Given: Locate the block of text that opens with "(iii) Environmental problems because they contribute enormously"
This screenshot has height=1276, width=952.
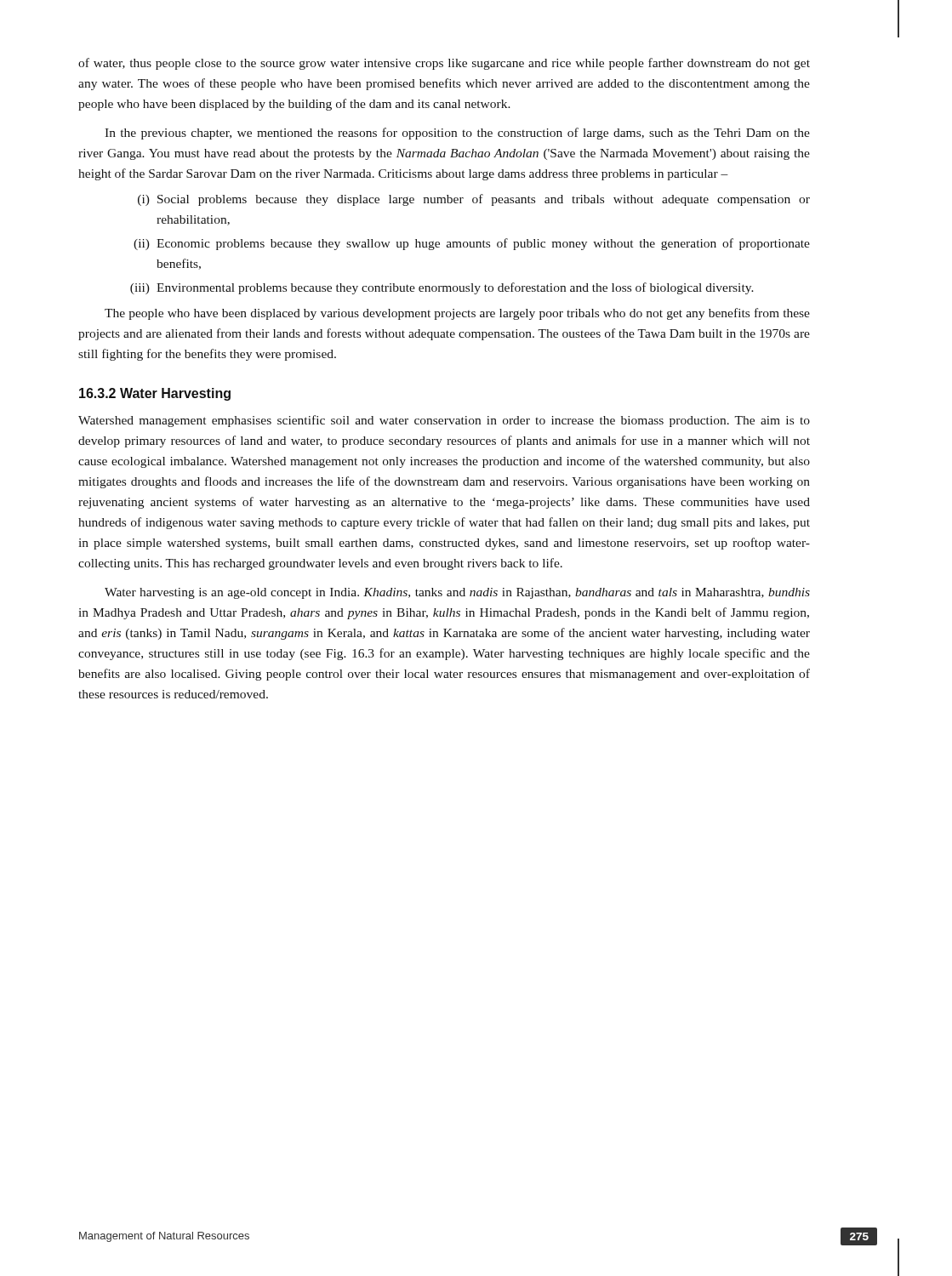Looking at the screenshot, I should point(460,288).
